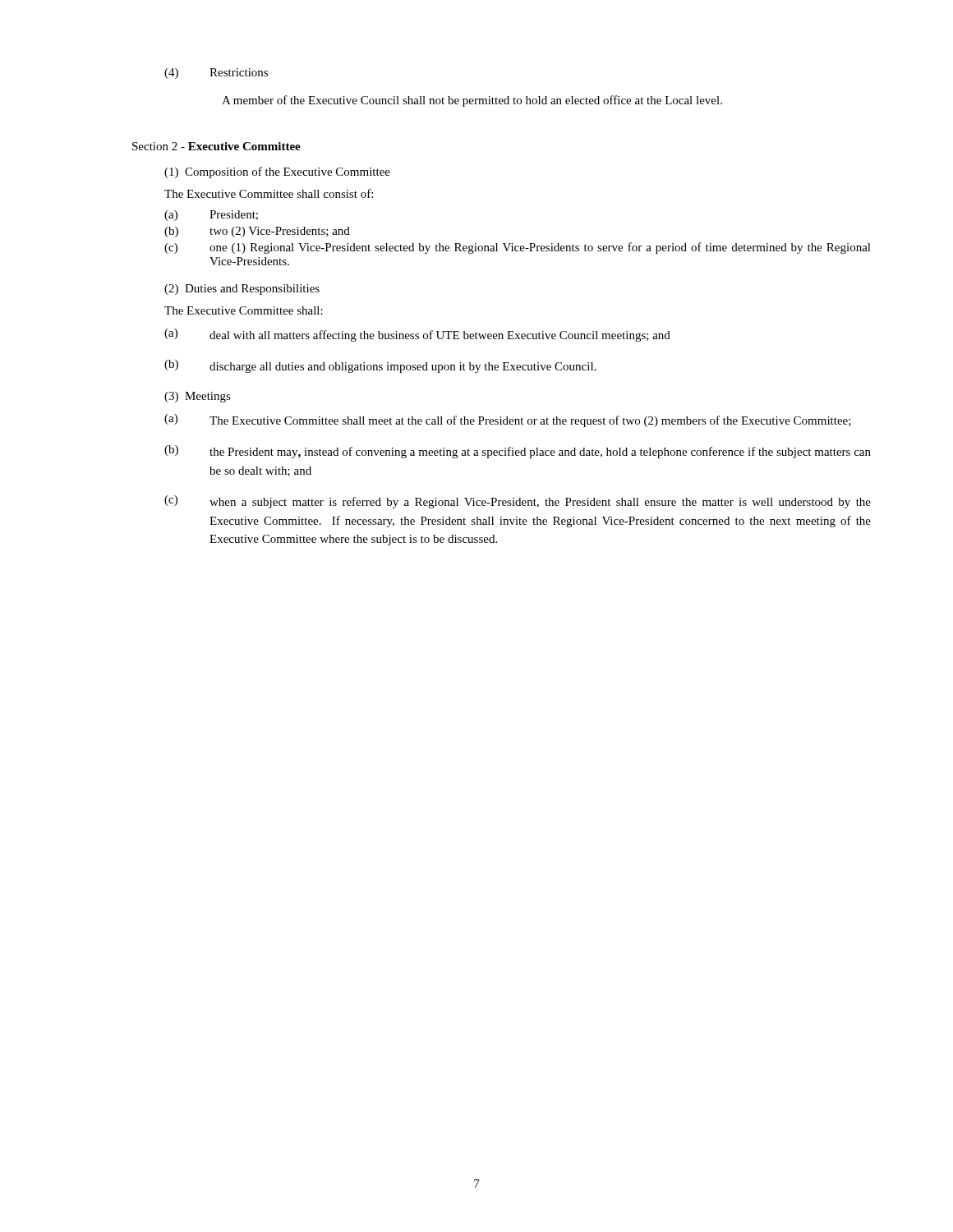Find the region starting "(2) Duties and Responsibilities"
The width and height of the screenshot is (953, 1232).
(x=242, y=288)
